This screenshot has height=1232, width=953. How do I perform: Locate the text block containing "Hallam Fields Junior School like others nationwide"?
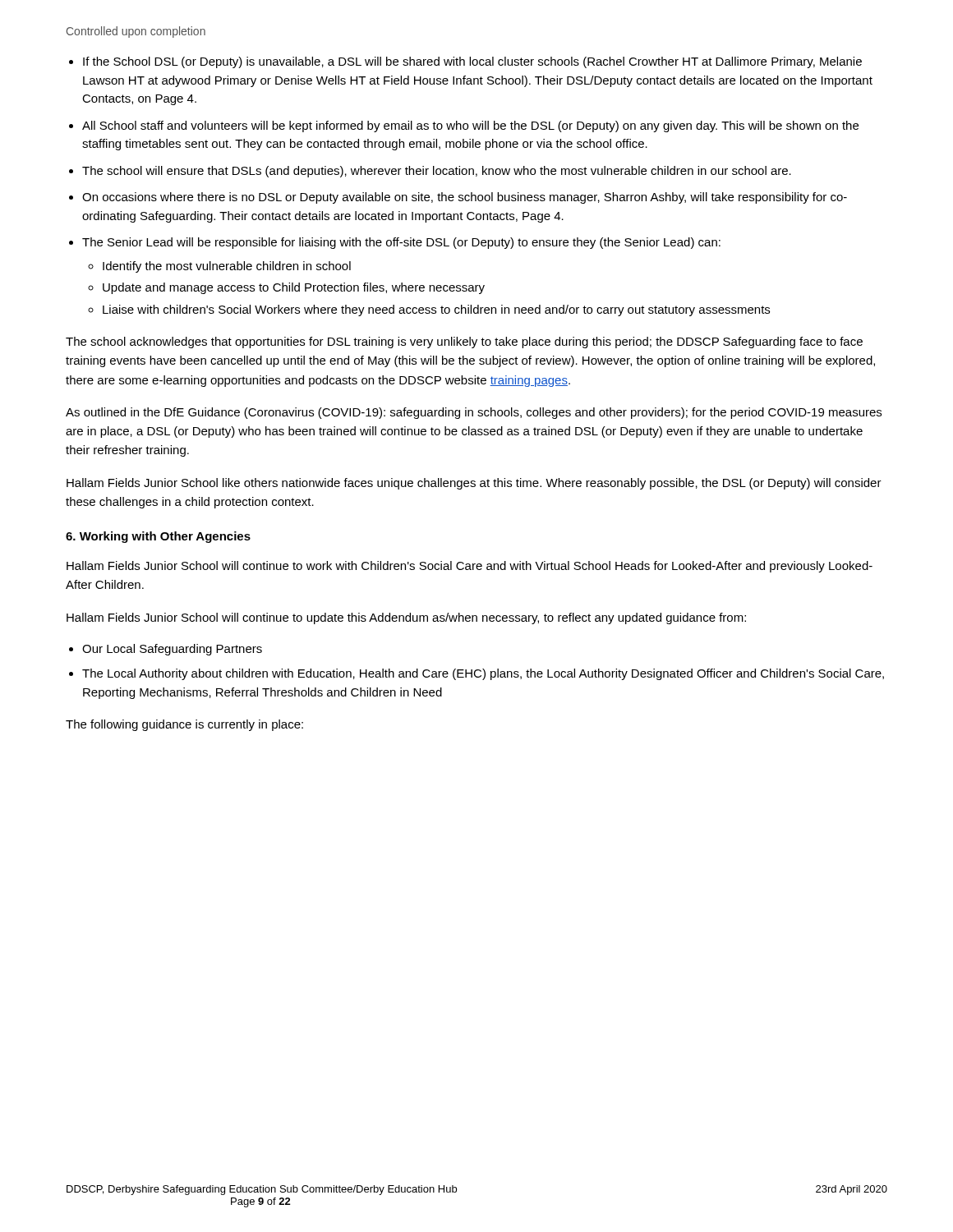point(473,492)
